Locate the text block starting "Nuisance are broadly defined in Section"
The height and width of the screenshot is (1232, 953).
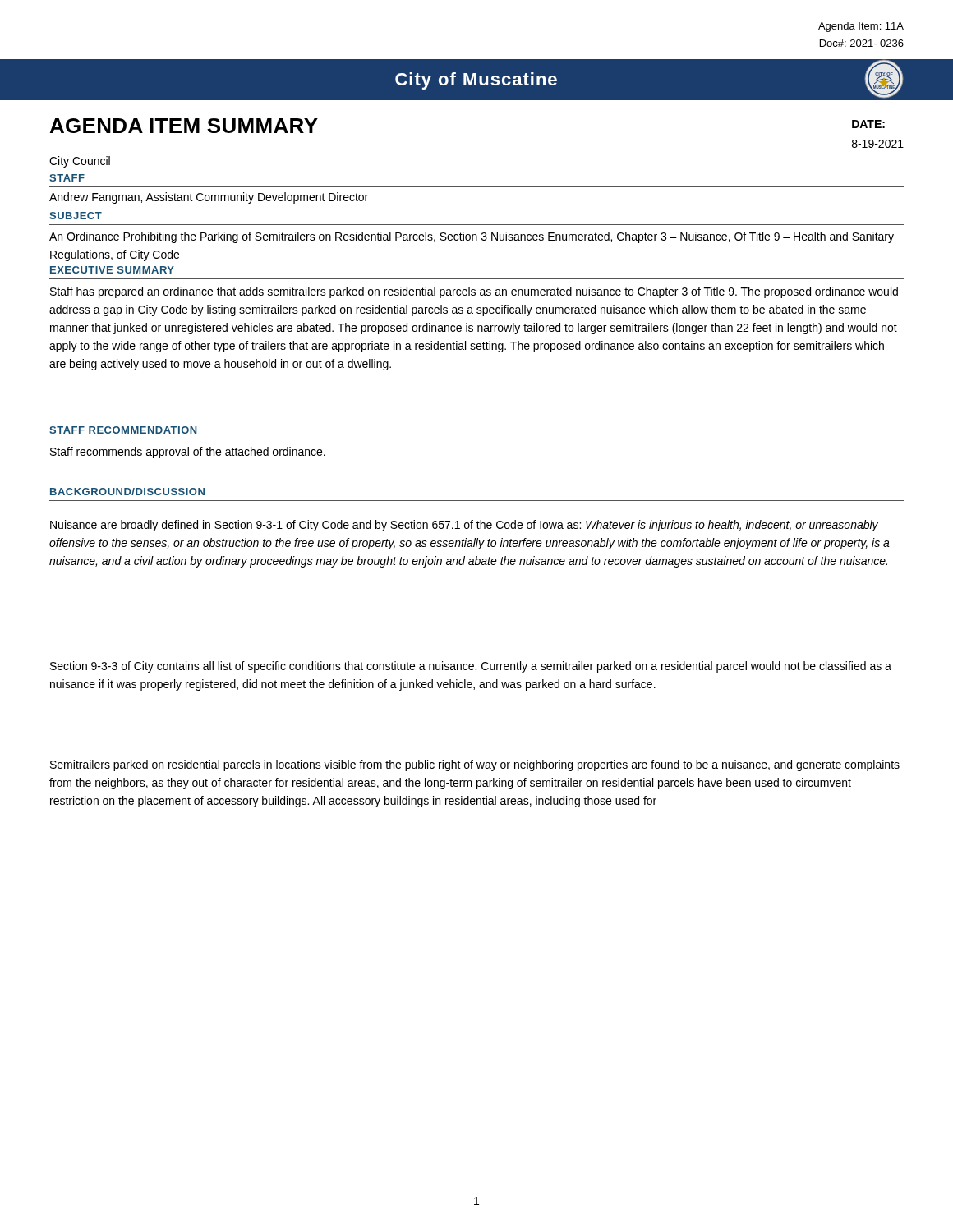[469, 543]
